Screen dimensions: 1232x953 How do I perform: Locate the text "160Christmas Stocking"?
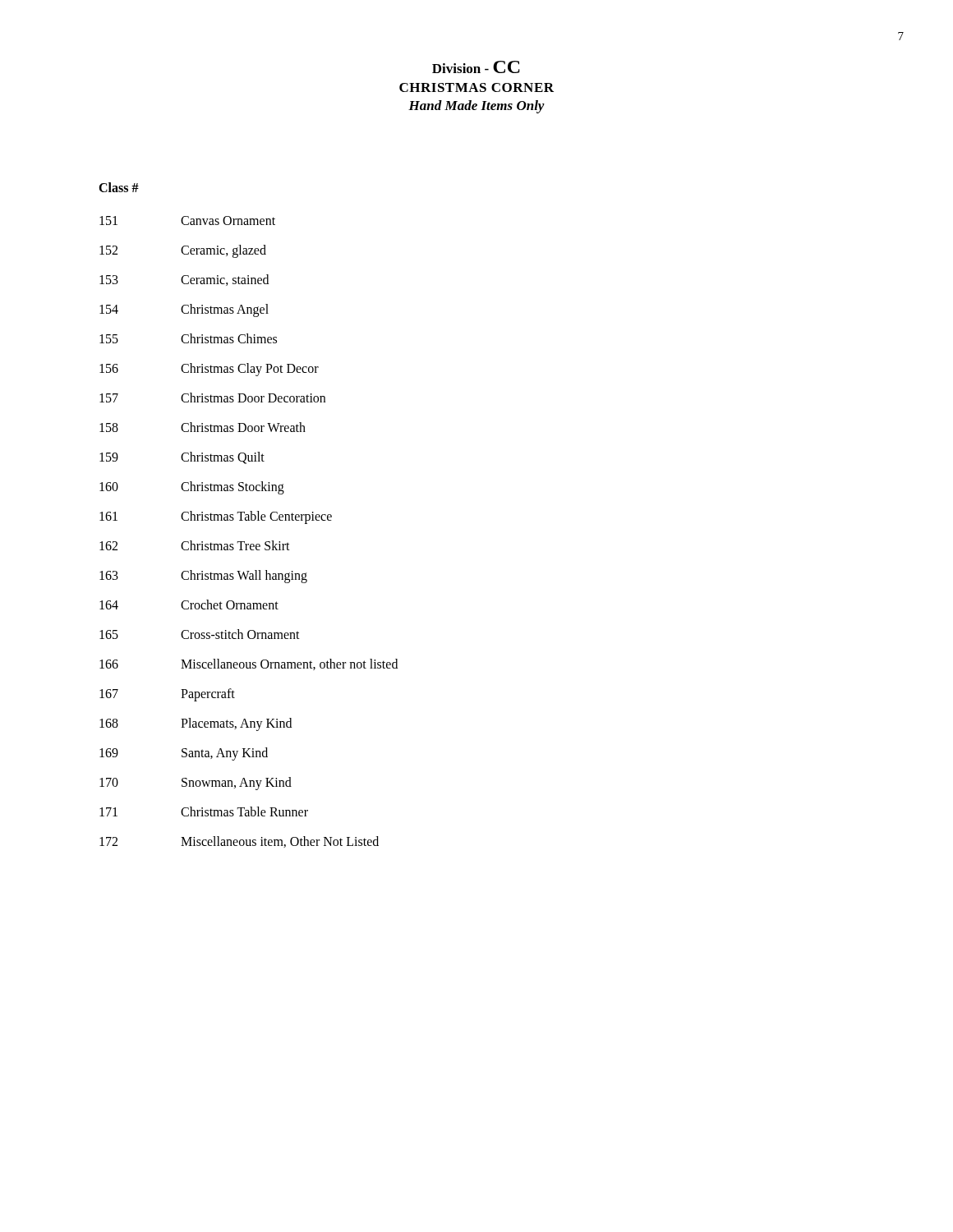[x=191, y=487]
